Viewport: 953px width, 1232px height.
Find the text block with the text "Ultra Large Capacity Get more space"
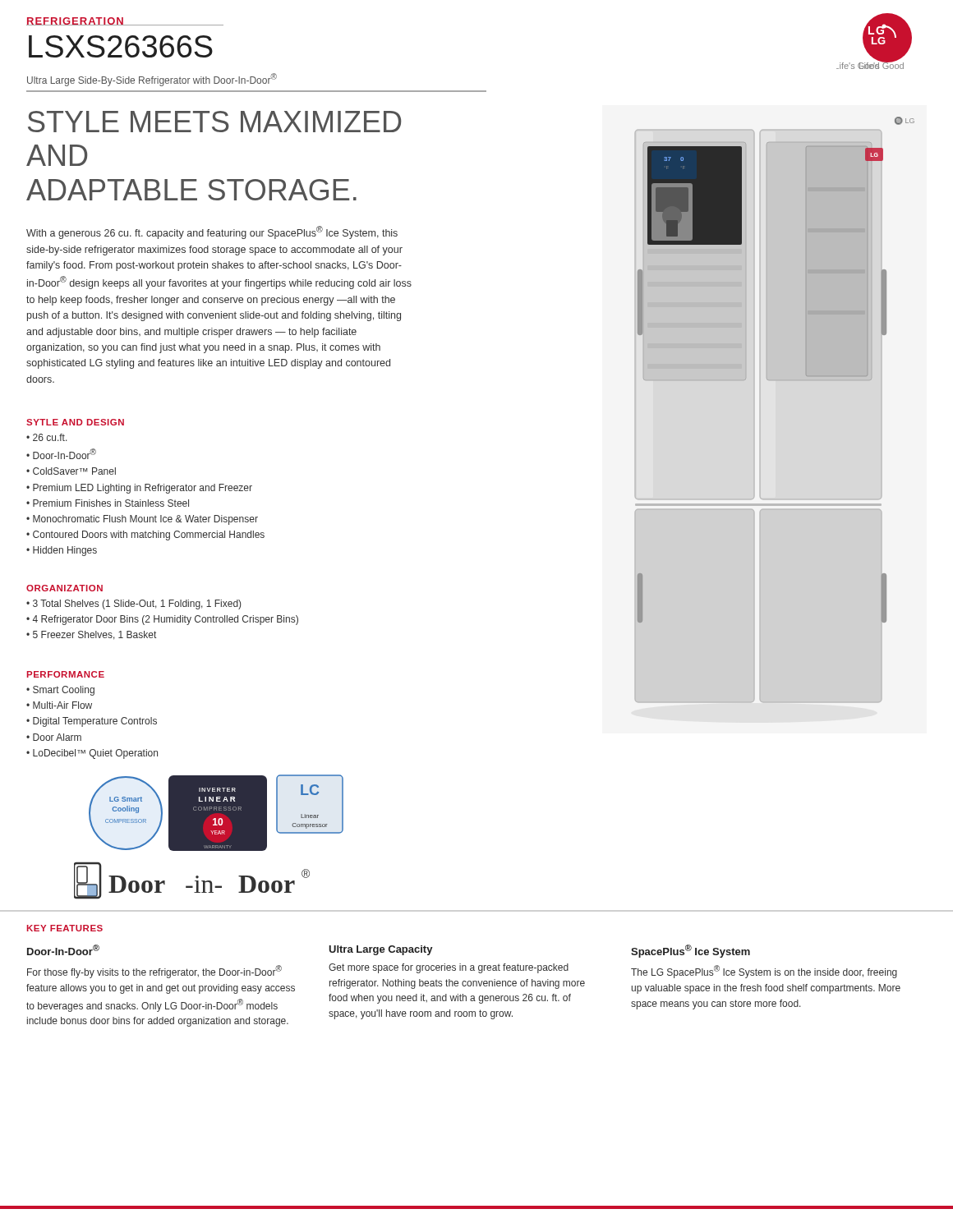click(x=464, y=982)
